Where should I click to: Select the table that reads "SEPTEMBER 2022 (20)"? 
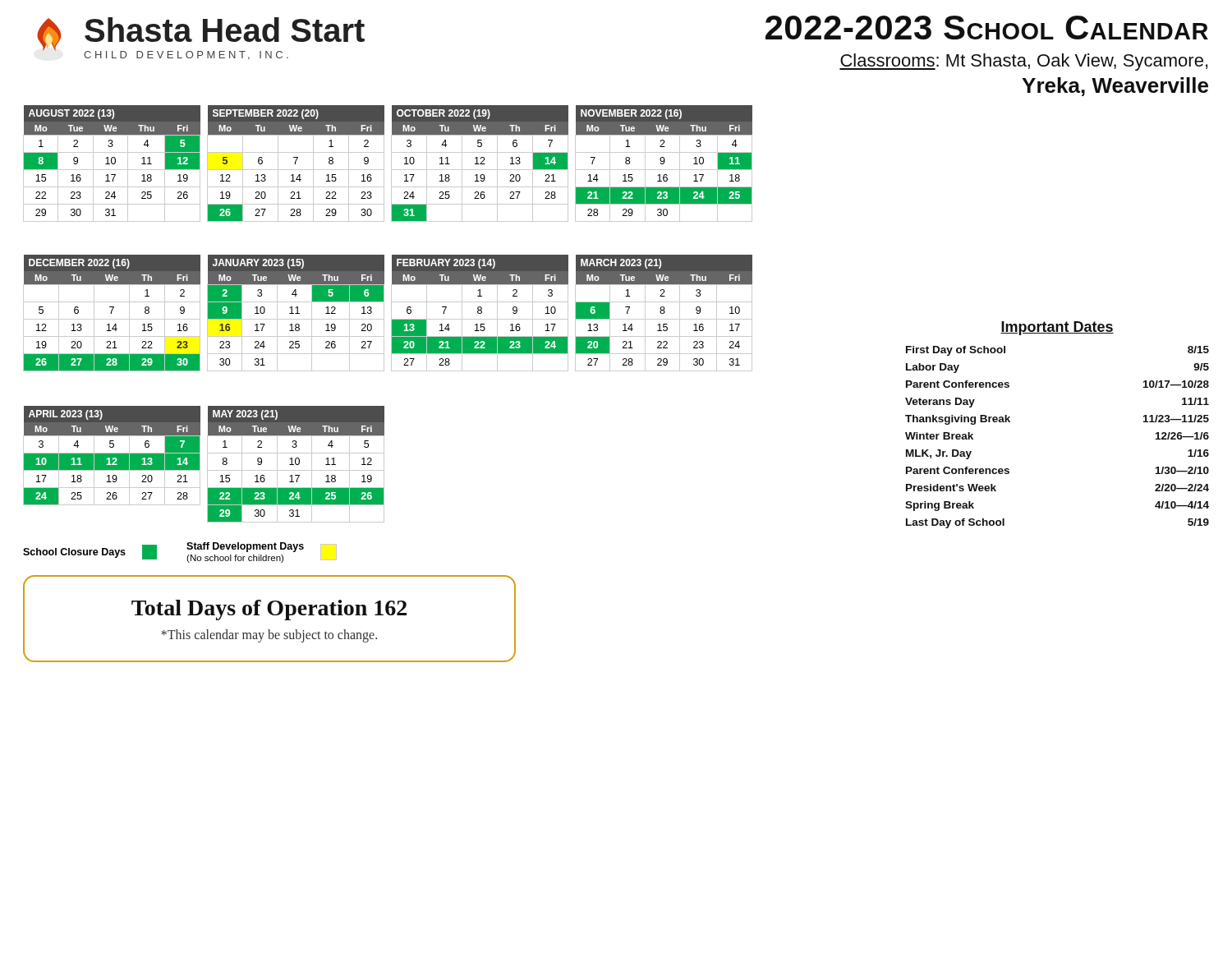(x=296, y=163)
